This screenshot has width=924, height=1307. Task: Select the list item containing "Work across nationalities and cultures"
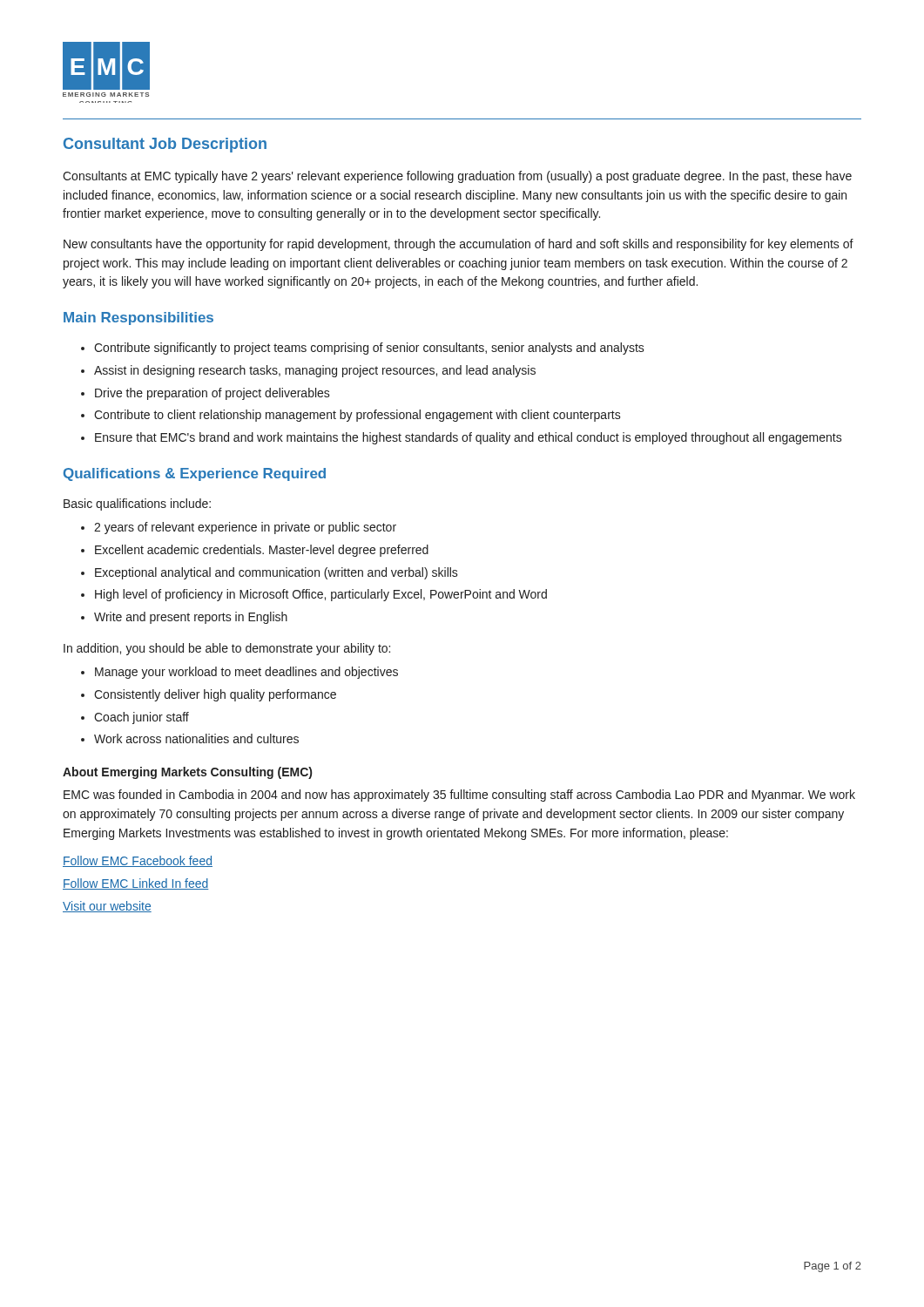point(197,739)
